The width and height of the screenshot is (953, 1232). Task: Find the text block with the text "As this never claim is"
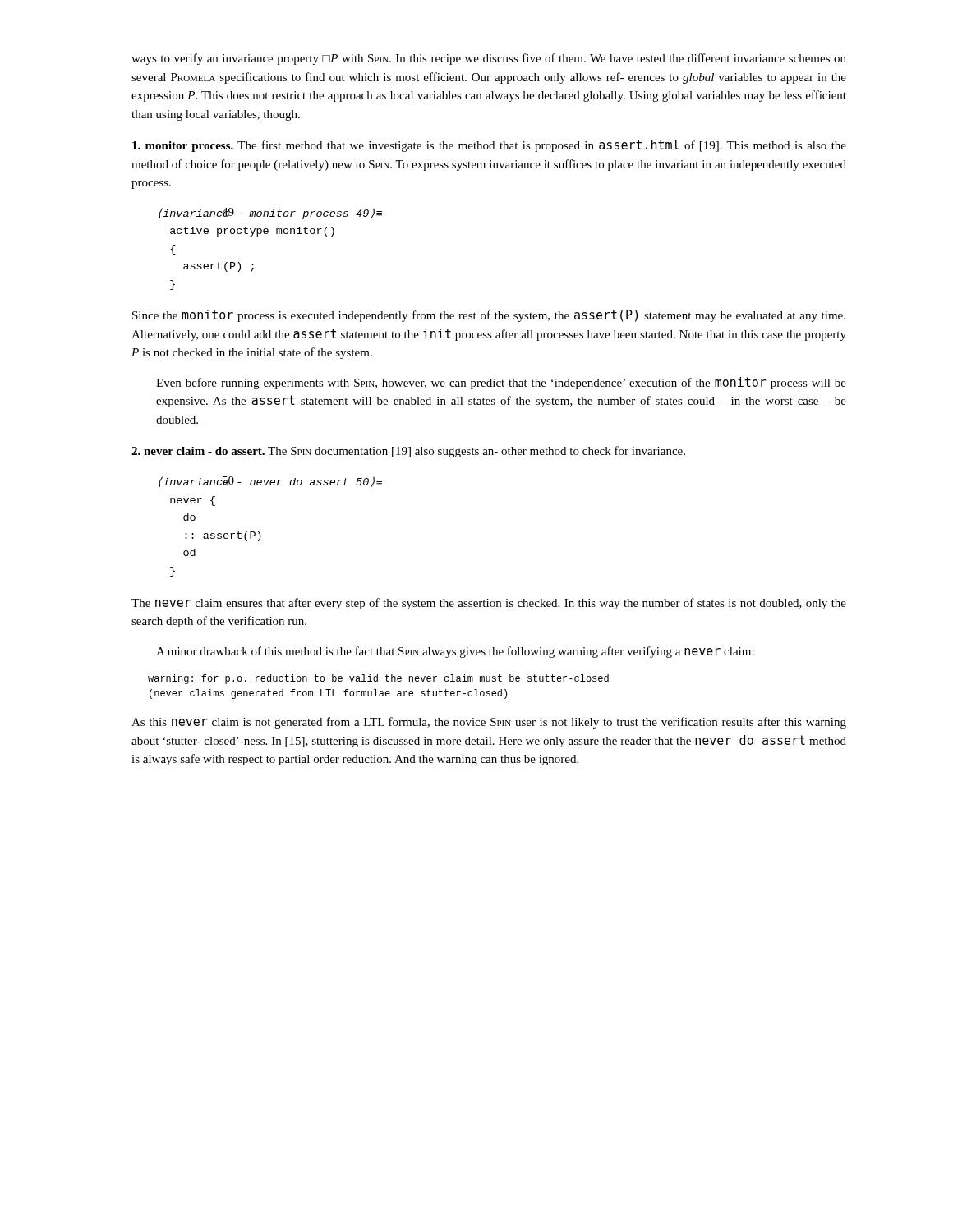point(489,740)
